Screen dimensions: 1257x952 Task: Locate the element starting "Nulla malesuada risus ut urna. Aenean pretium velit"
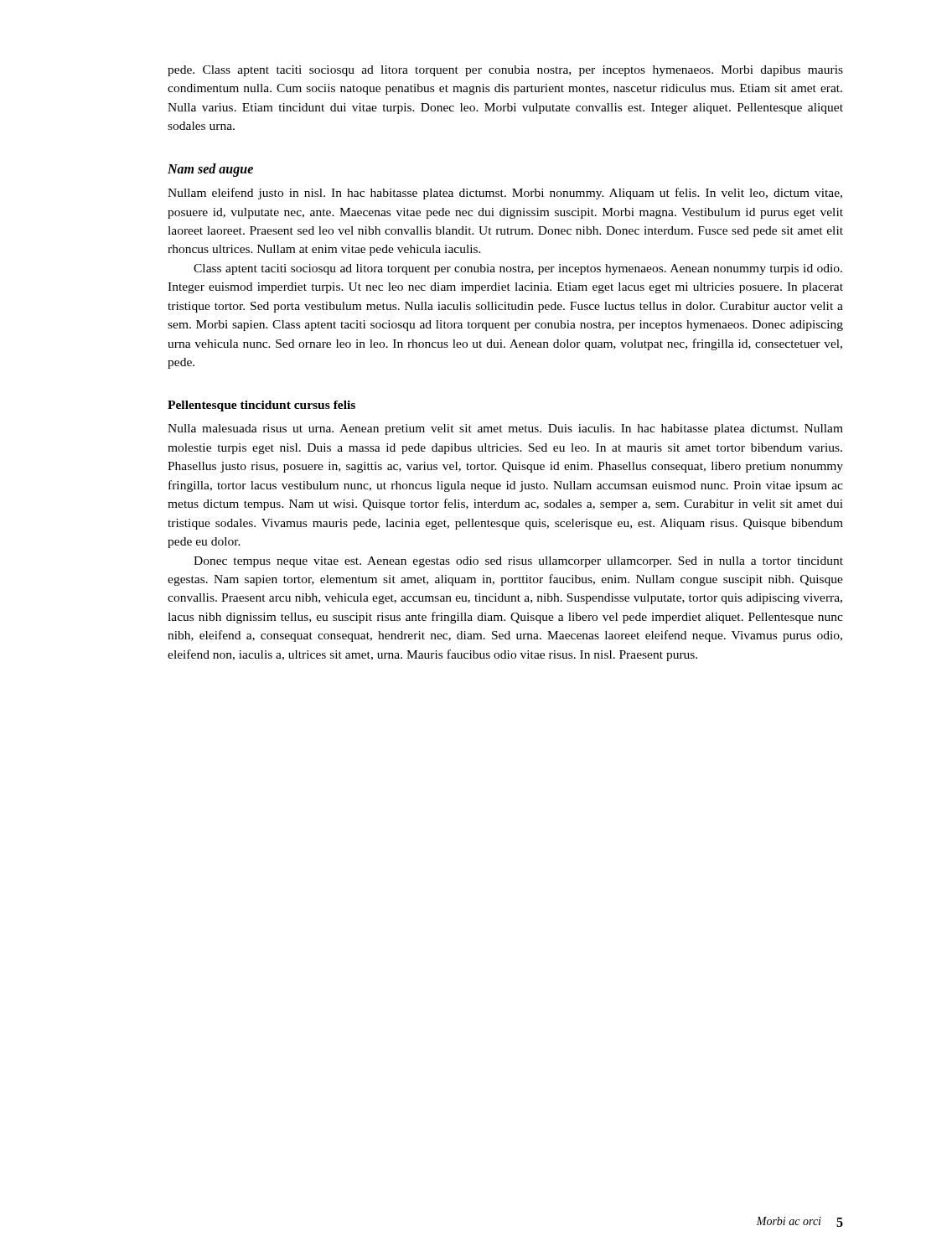(505, 484)
